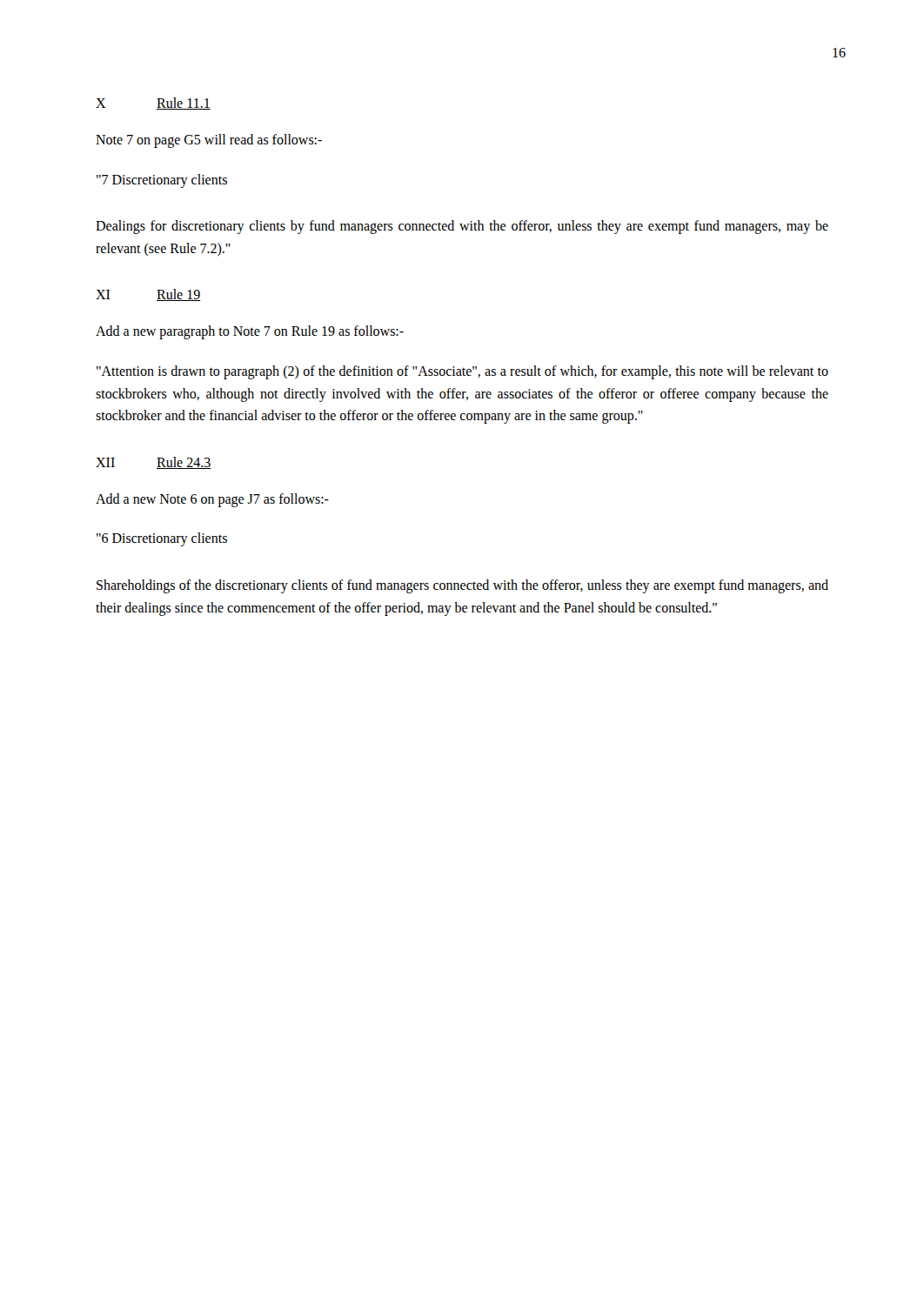
Task: Locate the block of text that opens with "Dealings for discretionary"
Action: pos(462,237)
